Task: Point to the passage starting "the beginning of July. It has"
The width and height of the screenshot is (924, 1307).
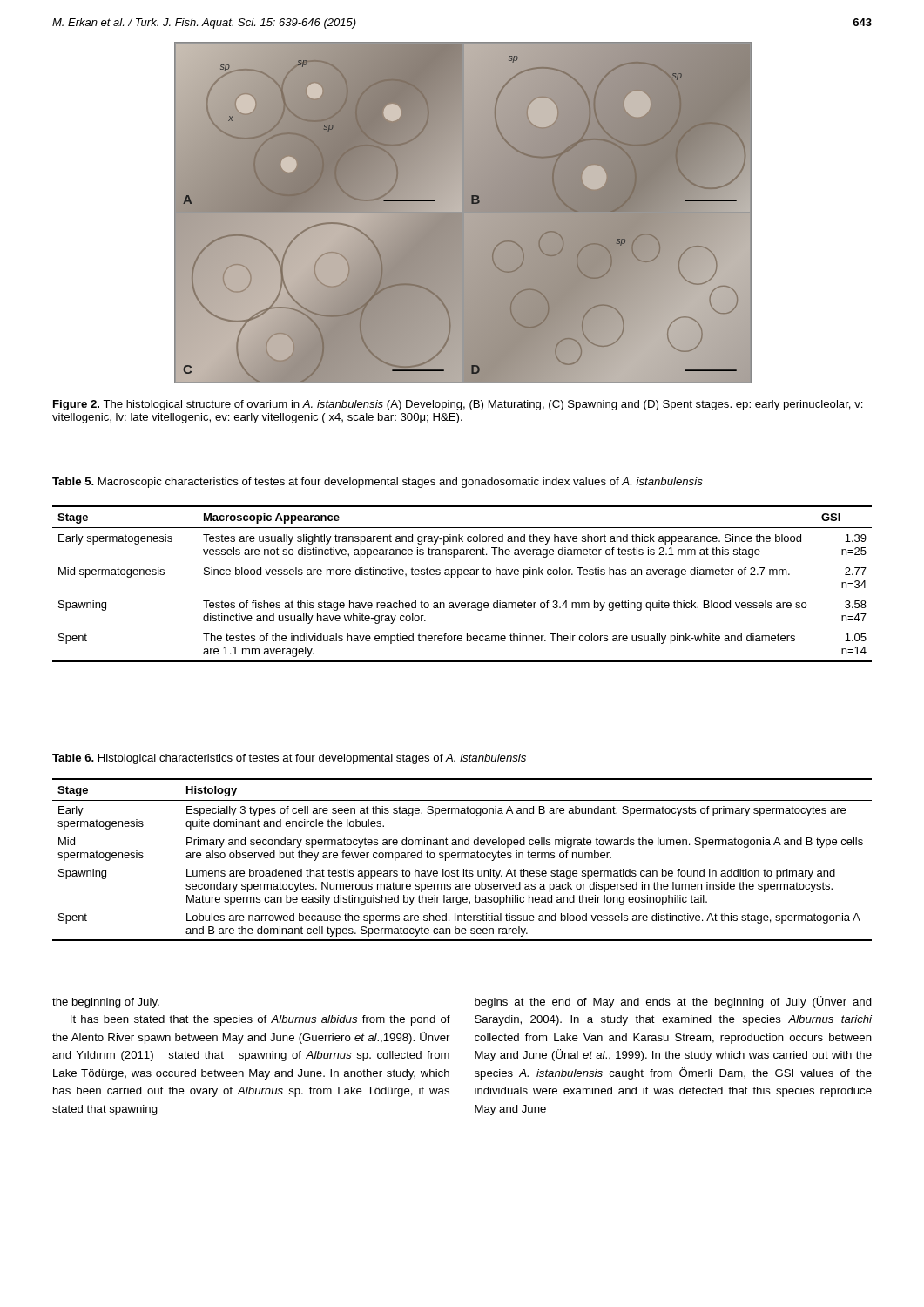Action: 251,1056
